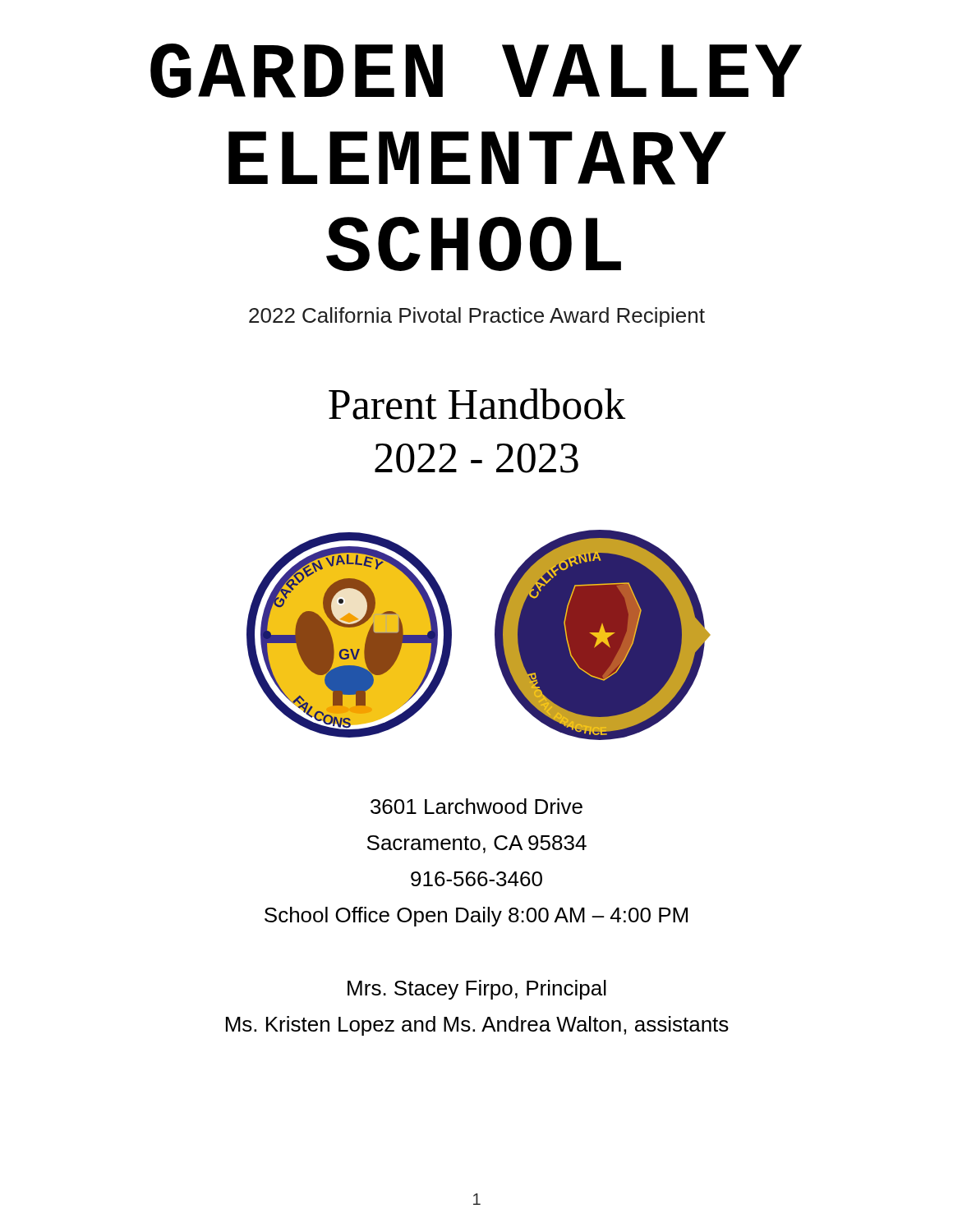953x1232 pixels.
Task: Find the logo
Action: [476, 635]
